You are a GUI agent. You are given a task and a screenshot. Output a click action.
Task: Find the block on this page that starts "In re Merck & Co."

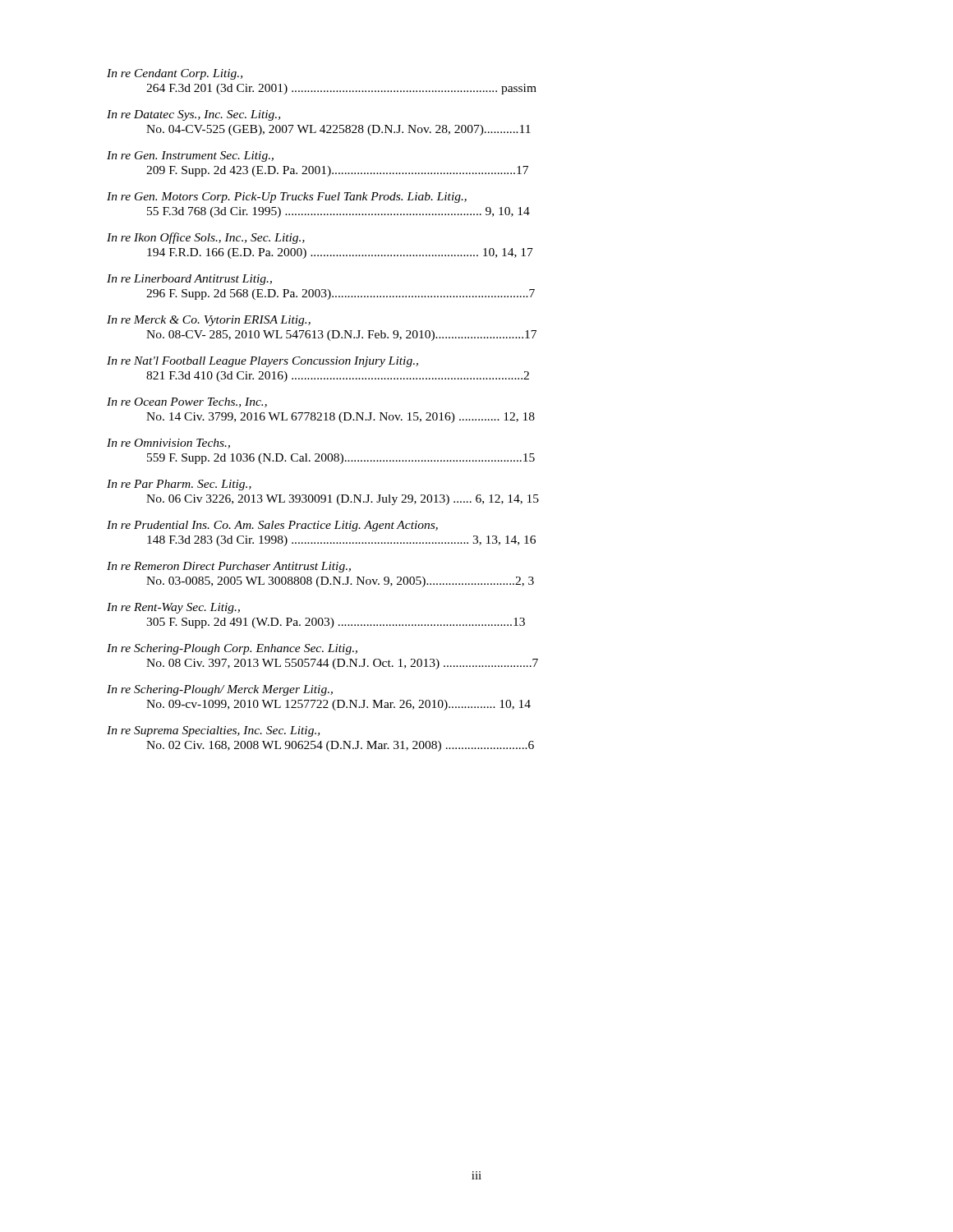pyautogui.click(x=476, y=327)
